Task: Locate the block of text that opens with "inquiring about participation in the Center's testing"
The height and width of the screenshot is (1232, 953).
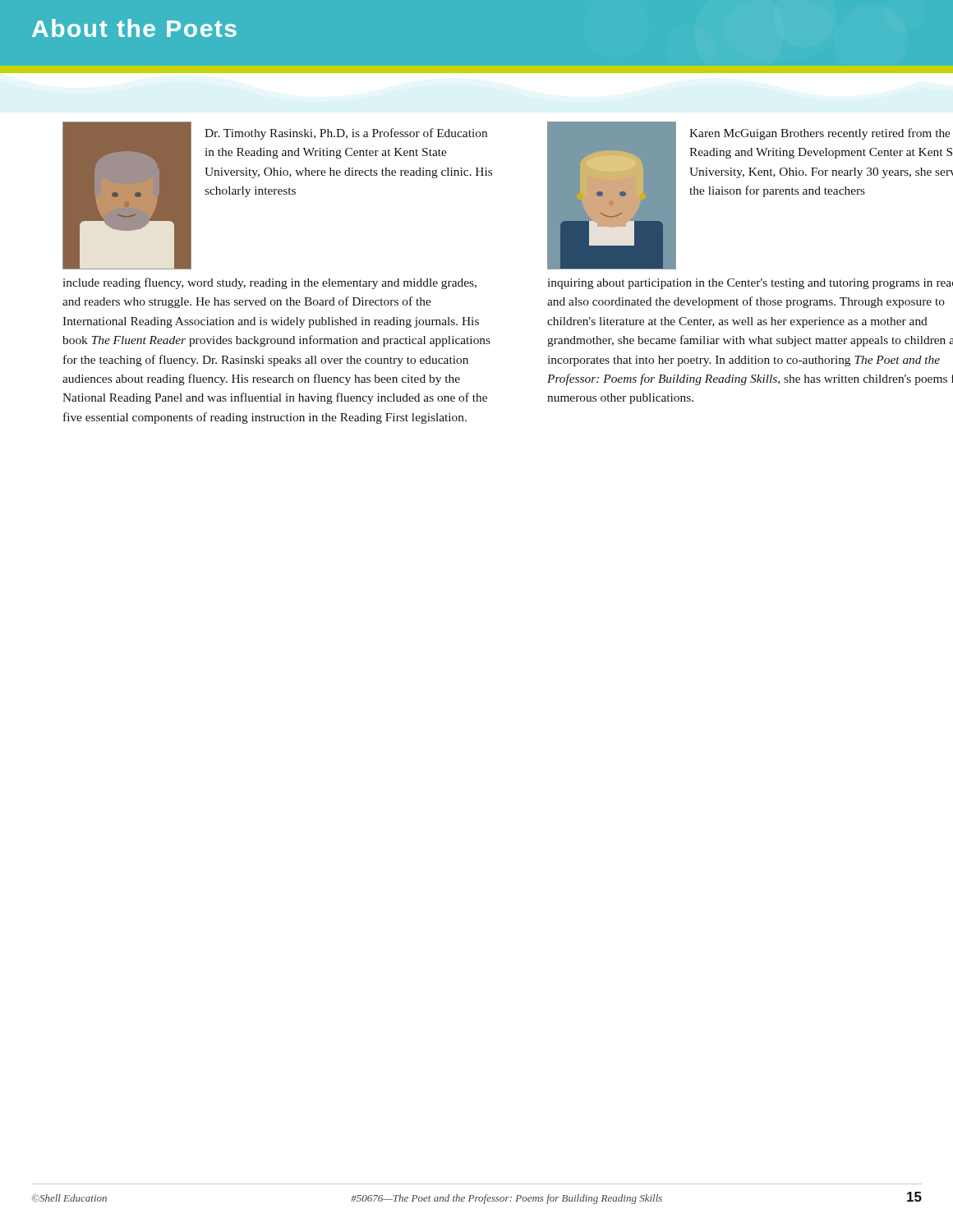Action: pos(750,340)
